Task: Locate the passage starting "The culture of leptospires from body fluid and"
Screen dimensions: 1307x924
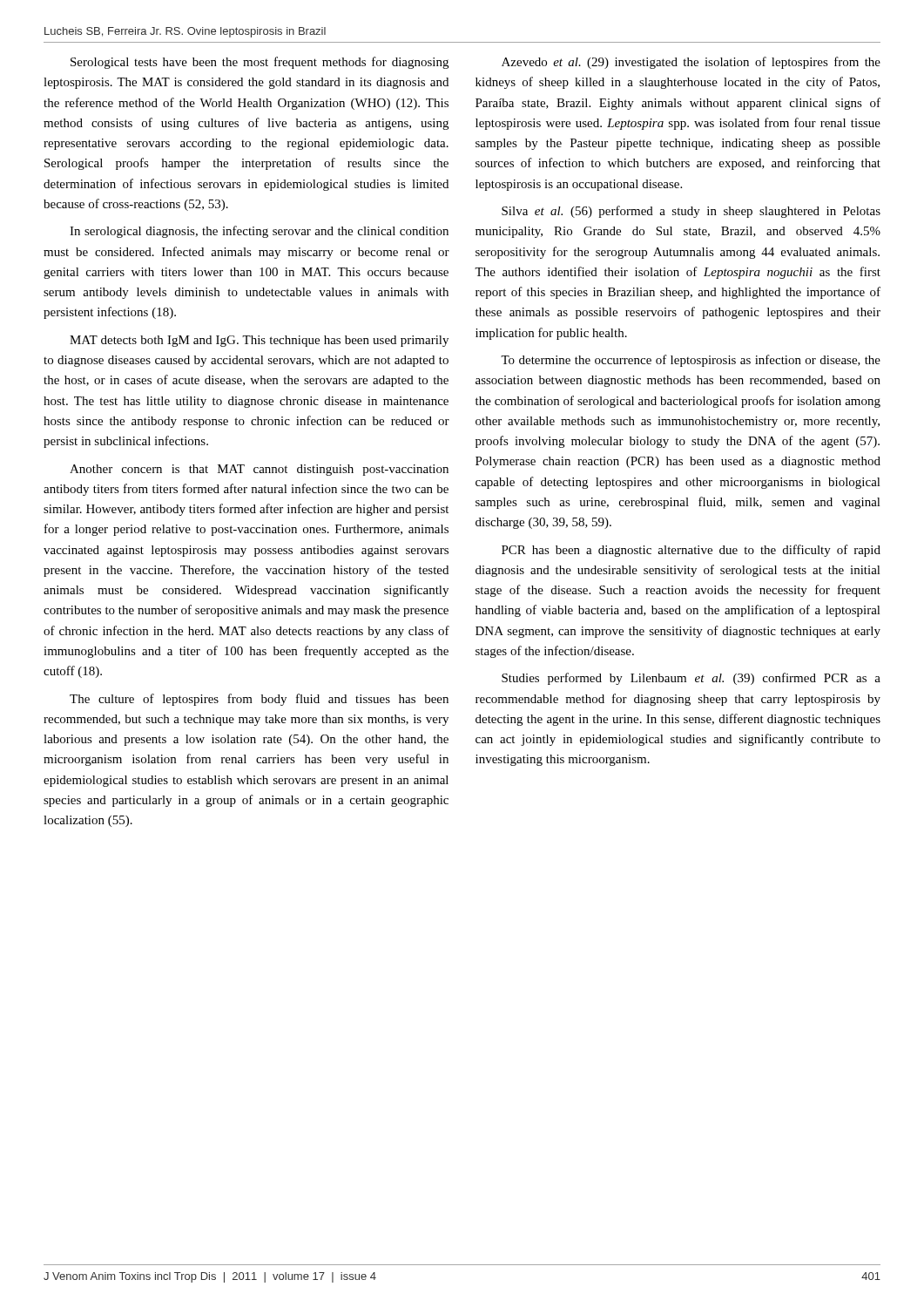Action: 246,760
